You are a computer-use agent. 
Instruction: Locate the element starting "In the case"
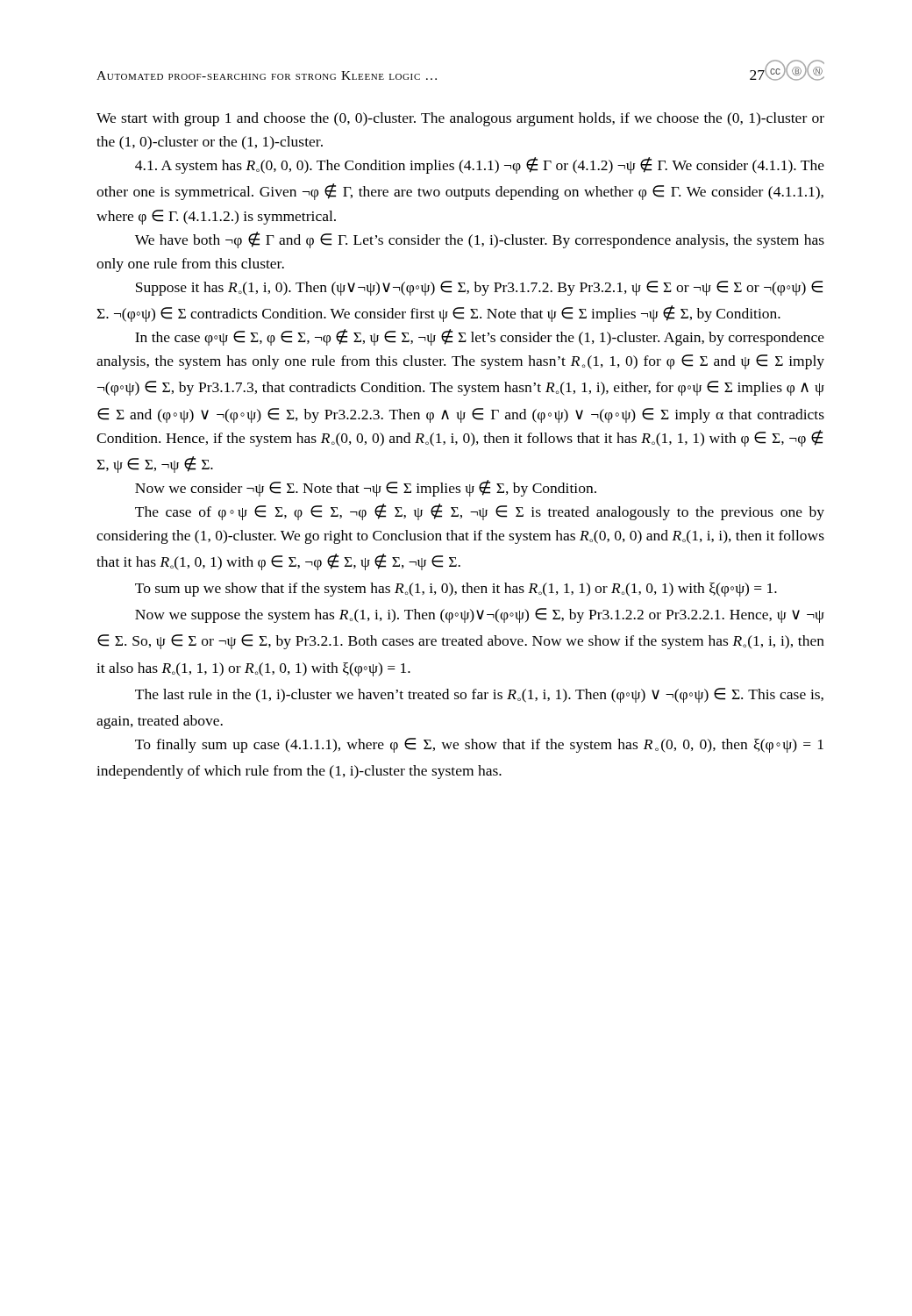460,401
